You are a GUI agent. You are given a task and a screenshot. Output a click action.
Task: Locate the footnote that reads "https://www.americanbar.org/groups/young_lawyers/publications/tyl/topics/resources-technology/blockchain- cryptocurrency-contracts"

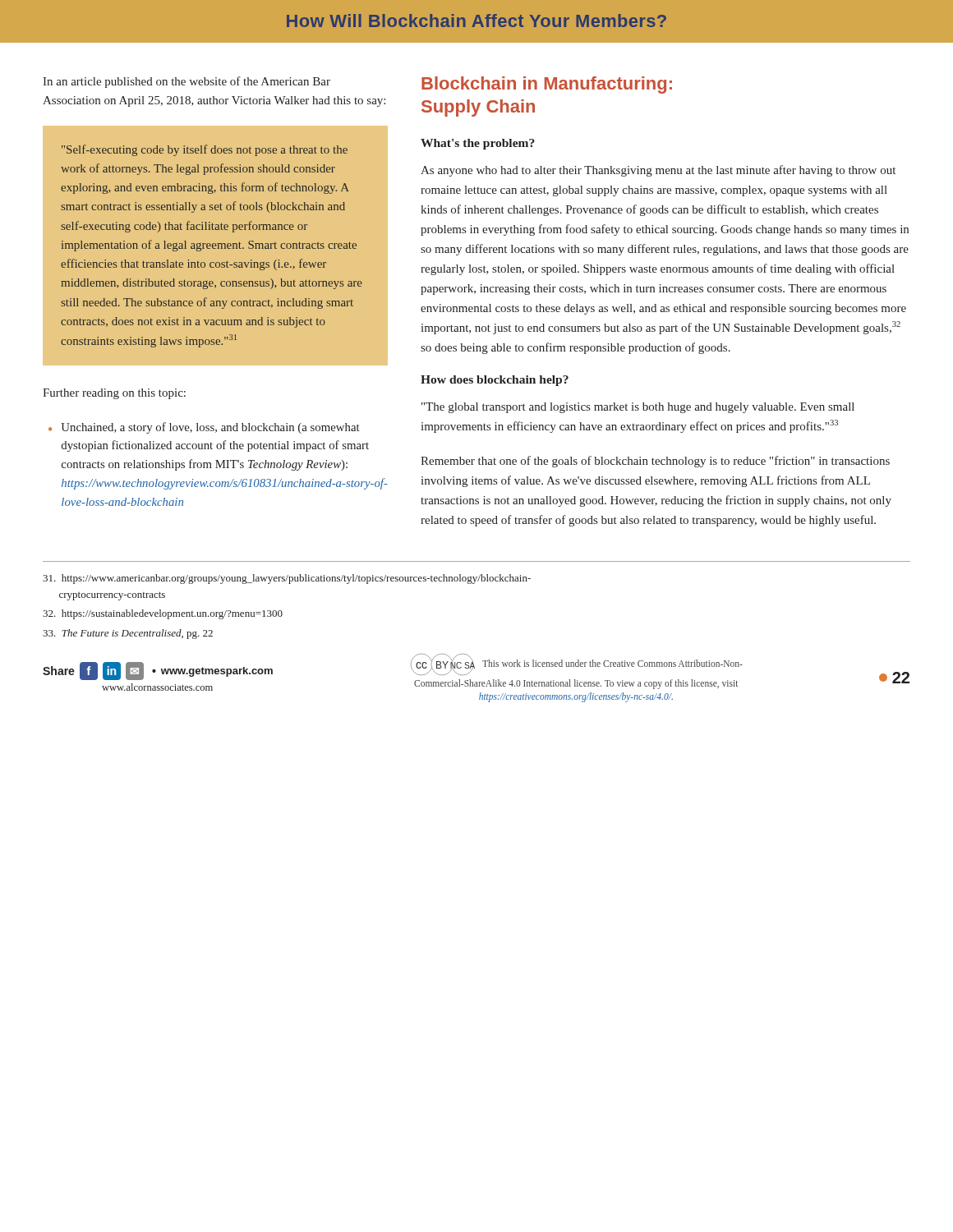click(287, 586)
